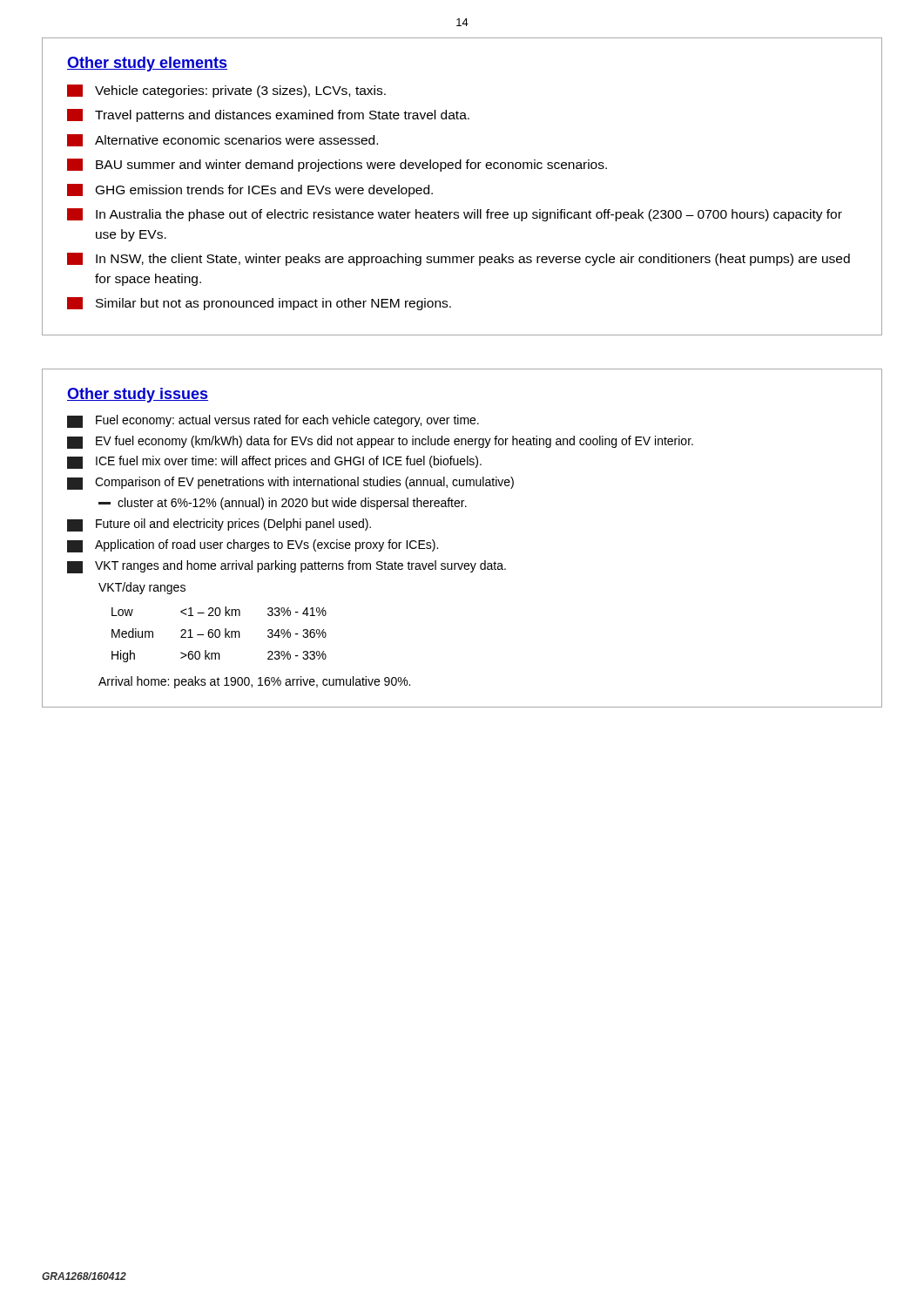Find the block on this page that starts "VKT/day ranges Low 60 km 23% -"
Image resolution: width=924 pixels, height=1307 pixels.
(142, 588)
